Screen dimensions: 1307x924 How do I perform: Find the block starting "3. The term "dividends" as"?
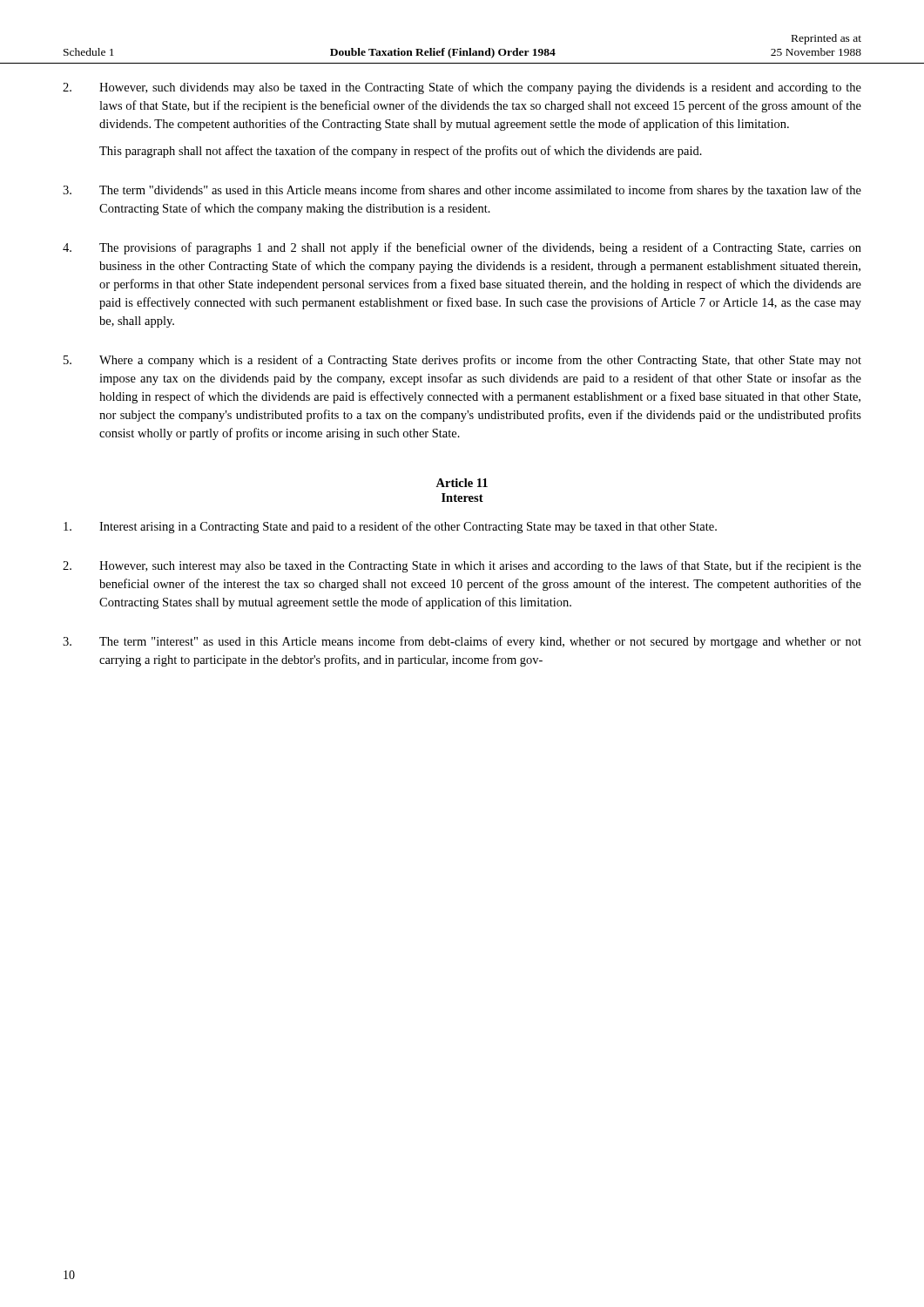click(462, 204)
